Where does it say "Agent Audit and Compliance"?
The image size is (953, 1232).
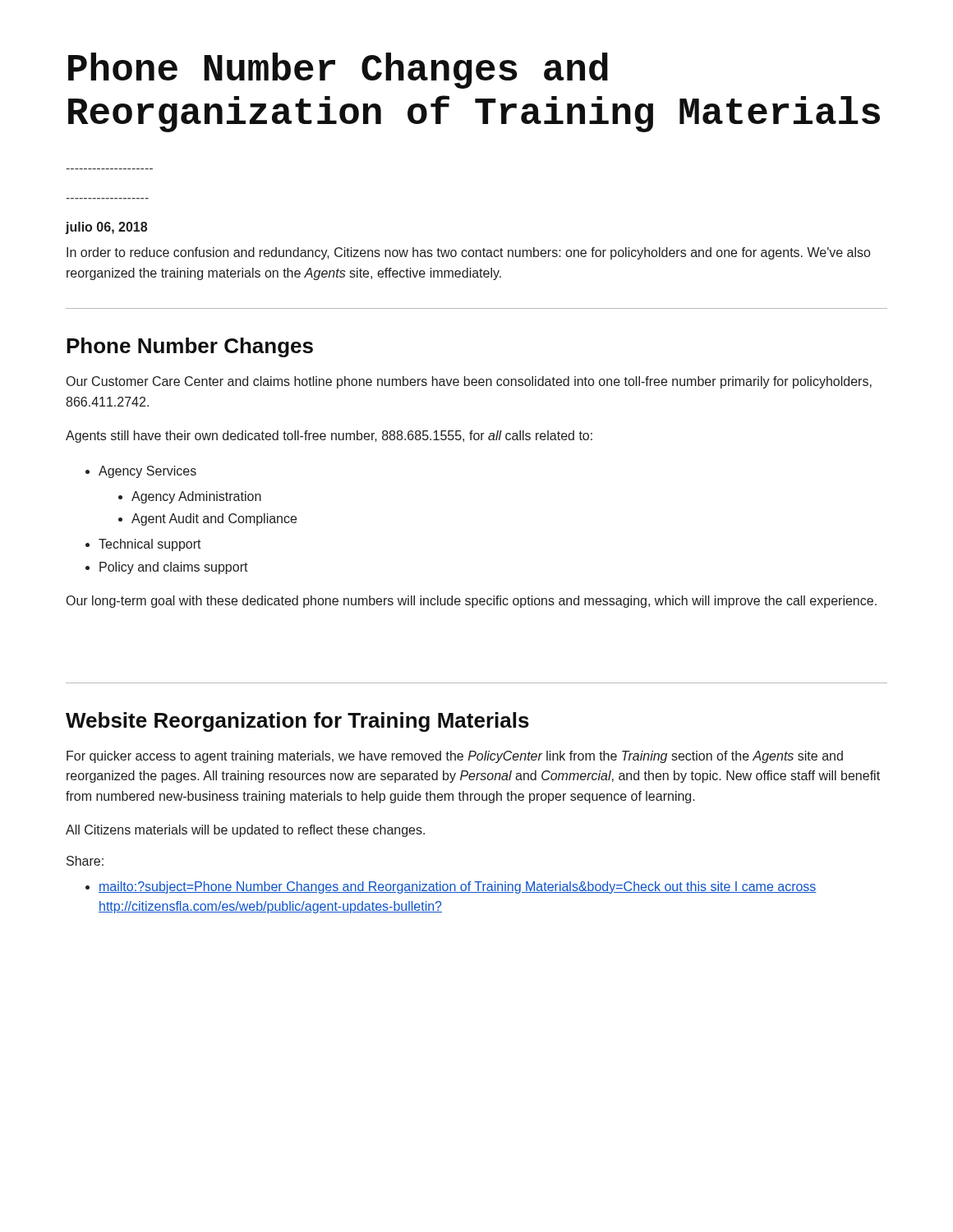214,519
